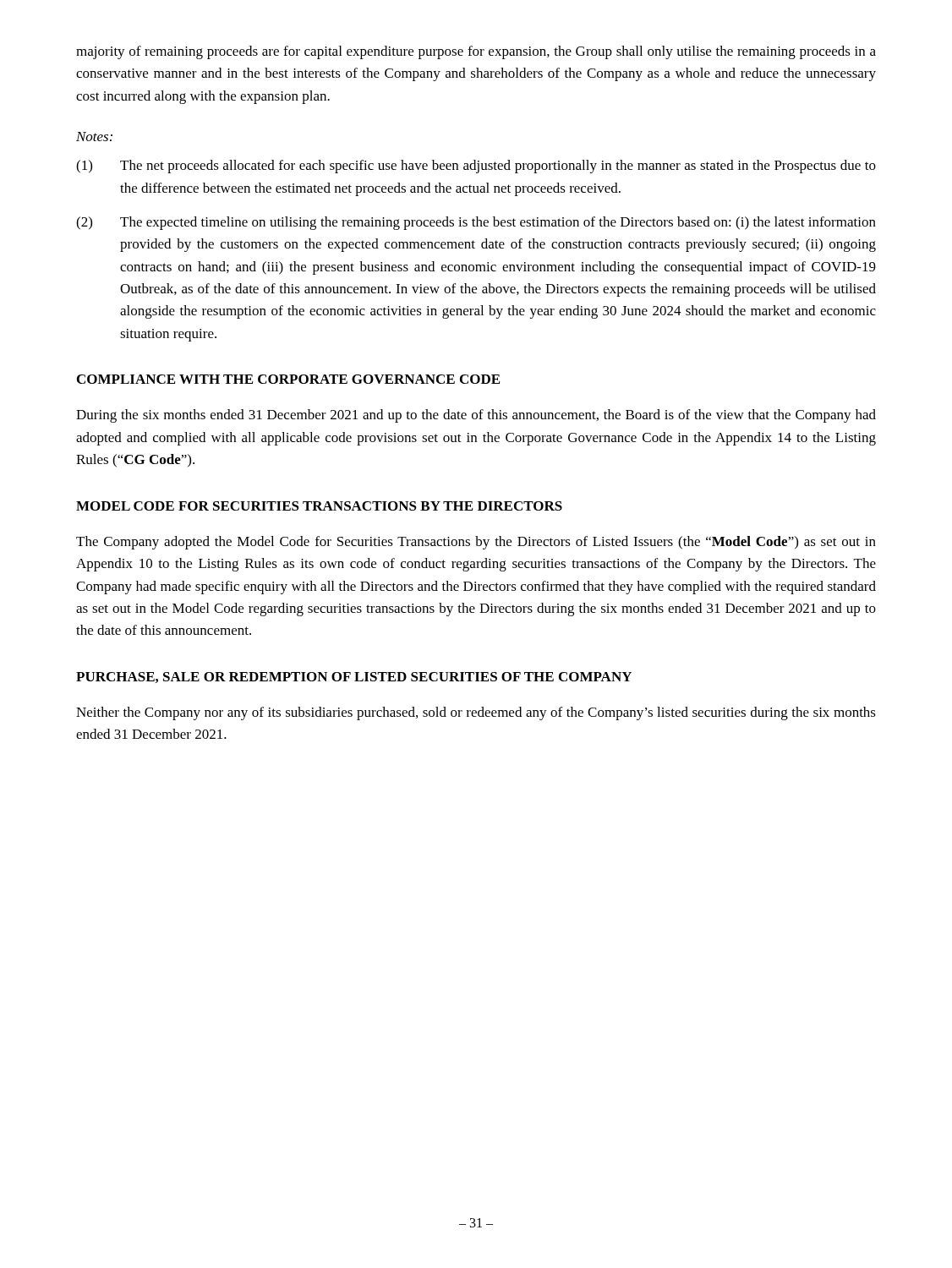Click on the passage starting "MODEL CODE FOR SECURITIES"
Viewport: 952px width, 1268px height.
319,505
